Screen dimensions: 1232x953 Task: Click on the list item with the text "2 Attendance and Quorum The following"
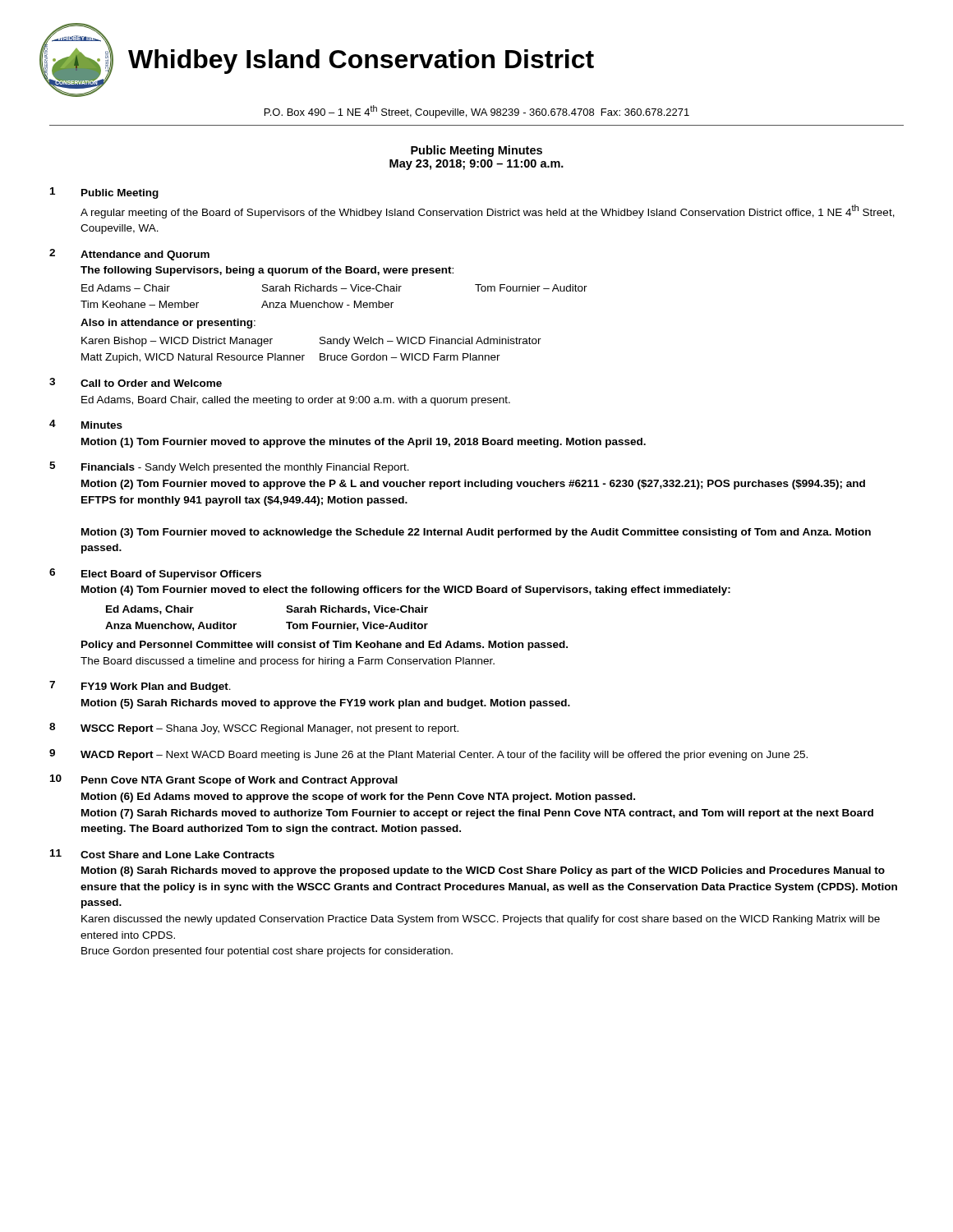click(x=129, y=255)
